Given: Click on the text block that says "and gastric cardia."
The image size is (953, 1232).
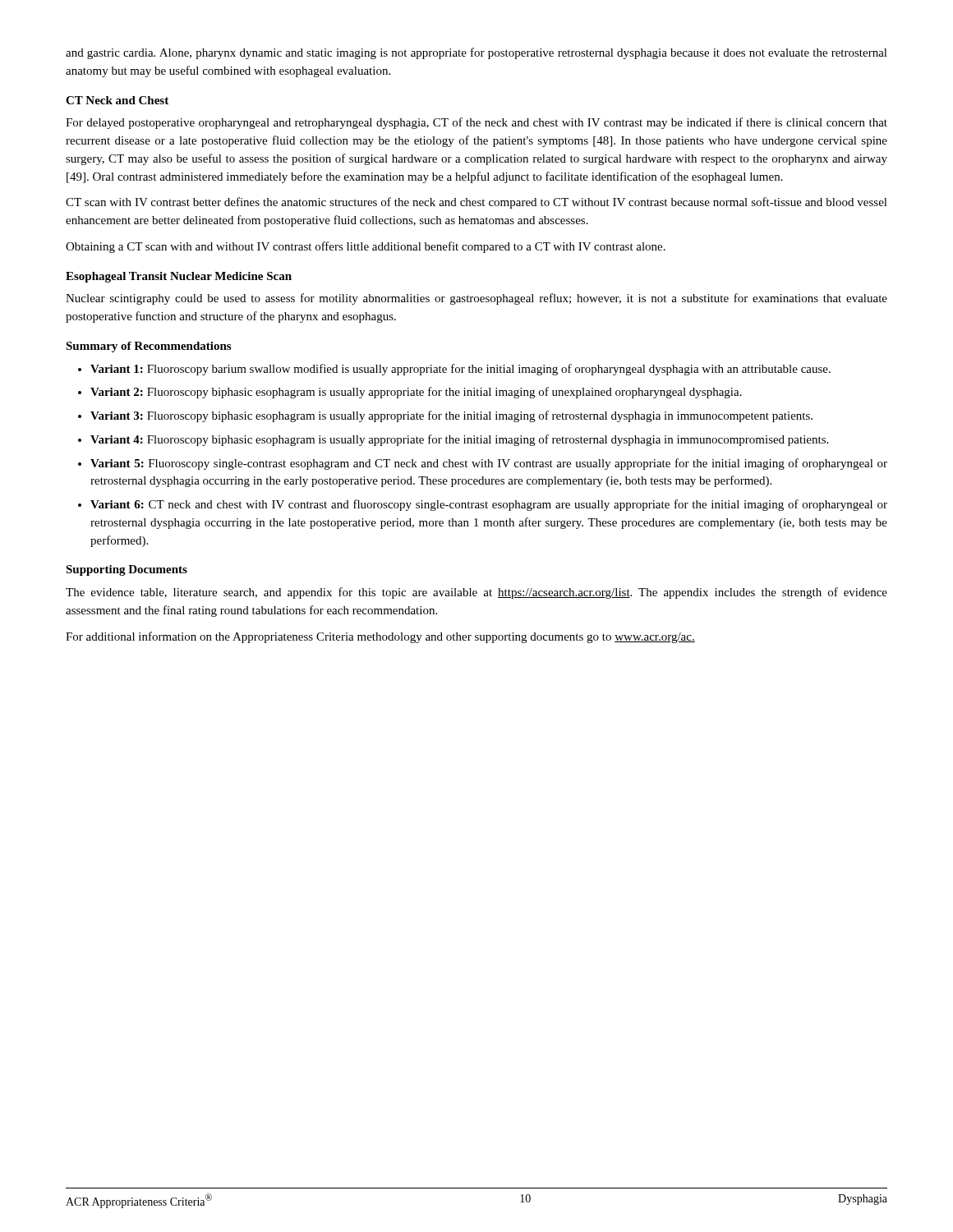Looking at the screenshot, I should (476, 61).
